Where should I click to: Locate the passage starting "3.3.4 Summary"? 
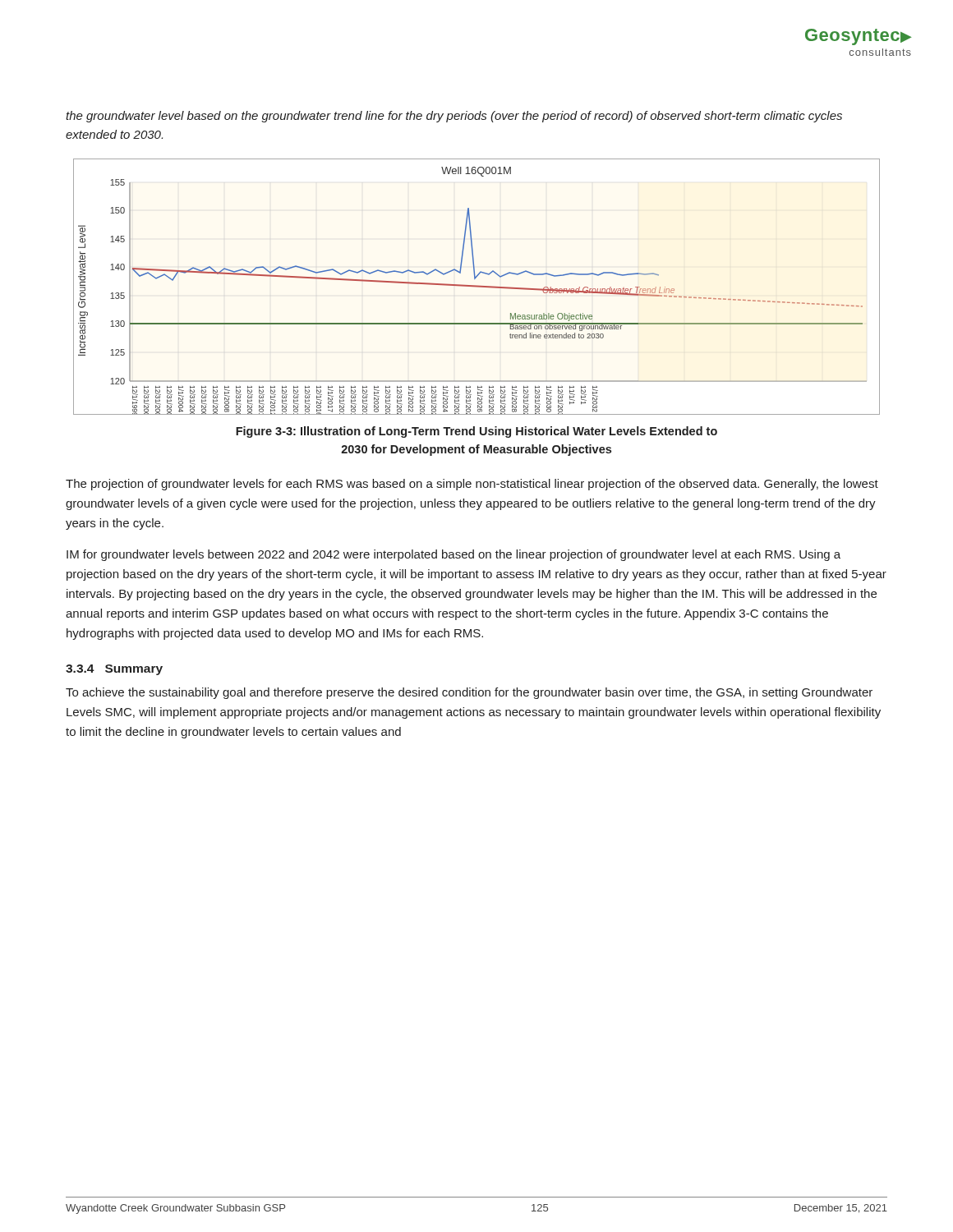[x=114, y=668]
